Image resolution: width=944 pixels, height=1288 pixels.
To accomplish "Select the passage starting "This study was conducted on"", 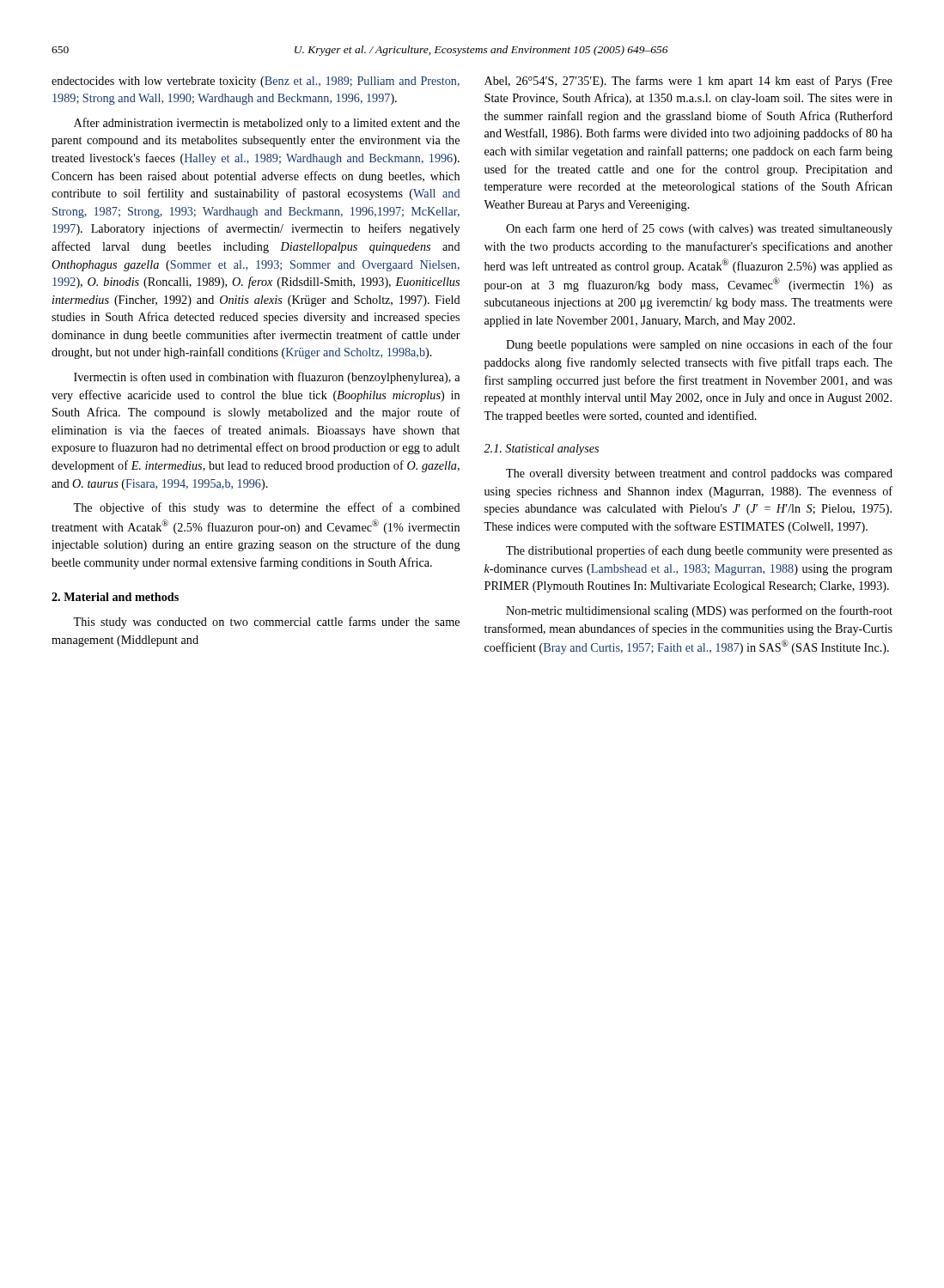I will click(256, 630).
